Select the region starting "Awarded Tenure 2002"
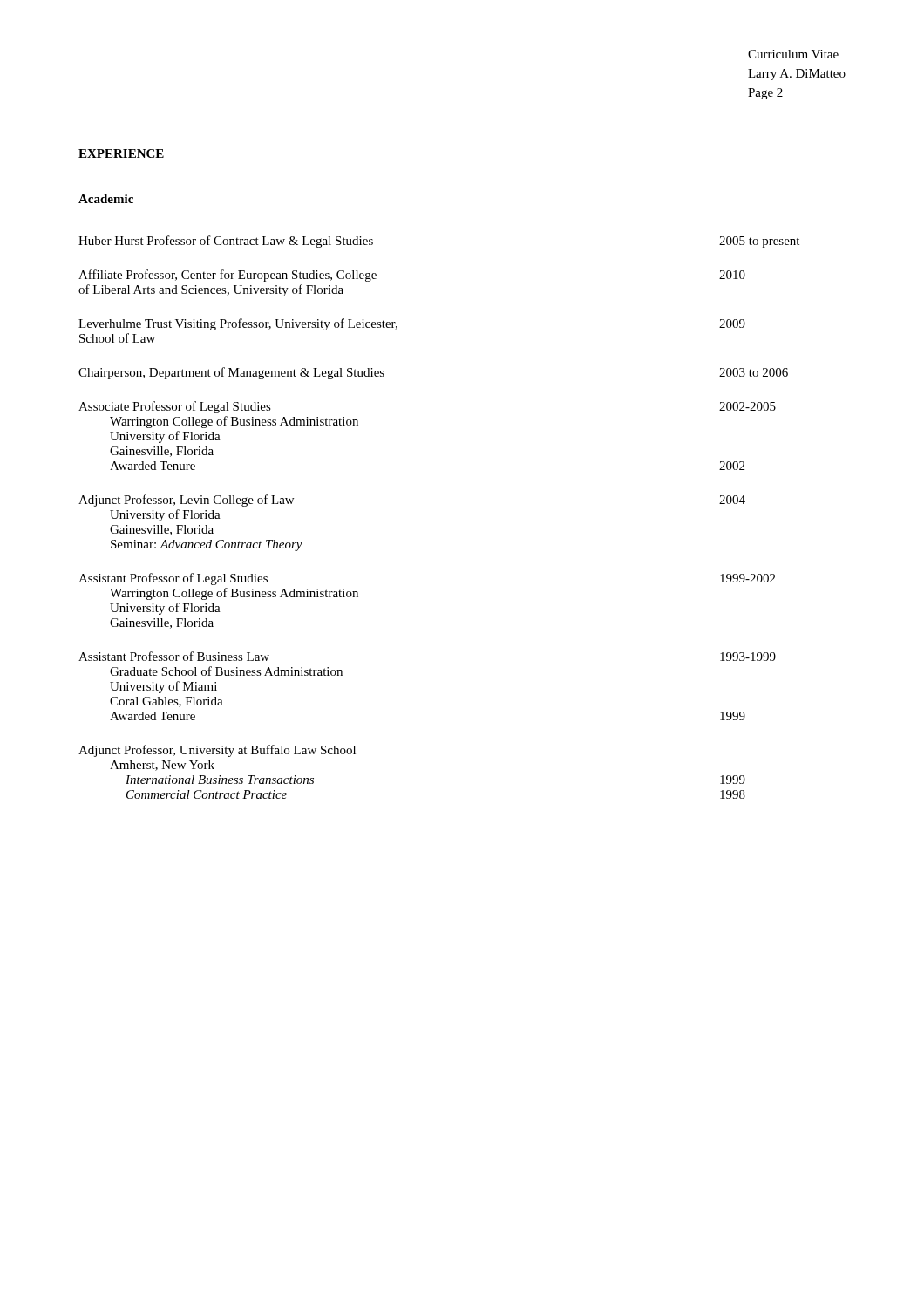The image size is (924, 1308). coord(150,466)
